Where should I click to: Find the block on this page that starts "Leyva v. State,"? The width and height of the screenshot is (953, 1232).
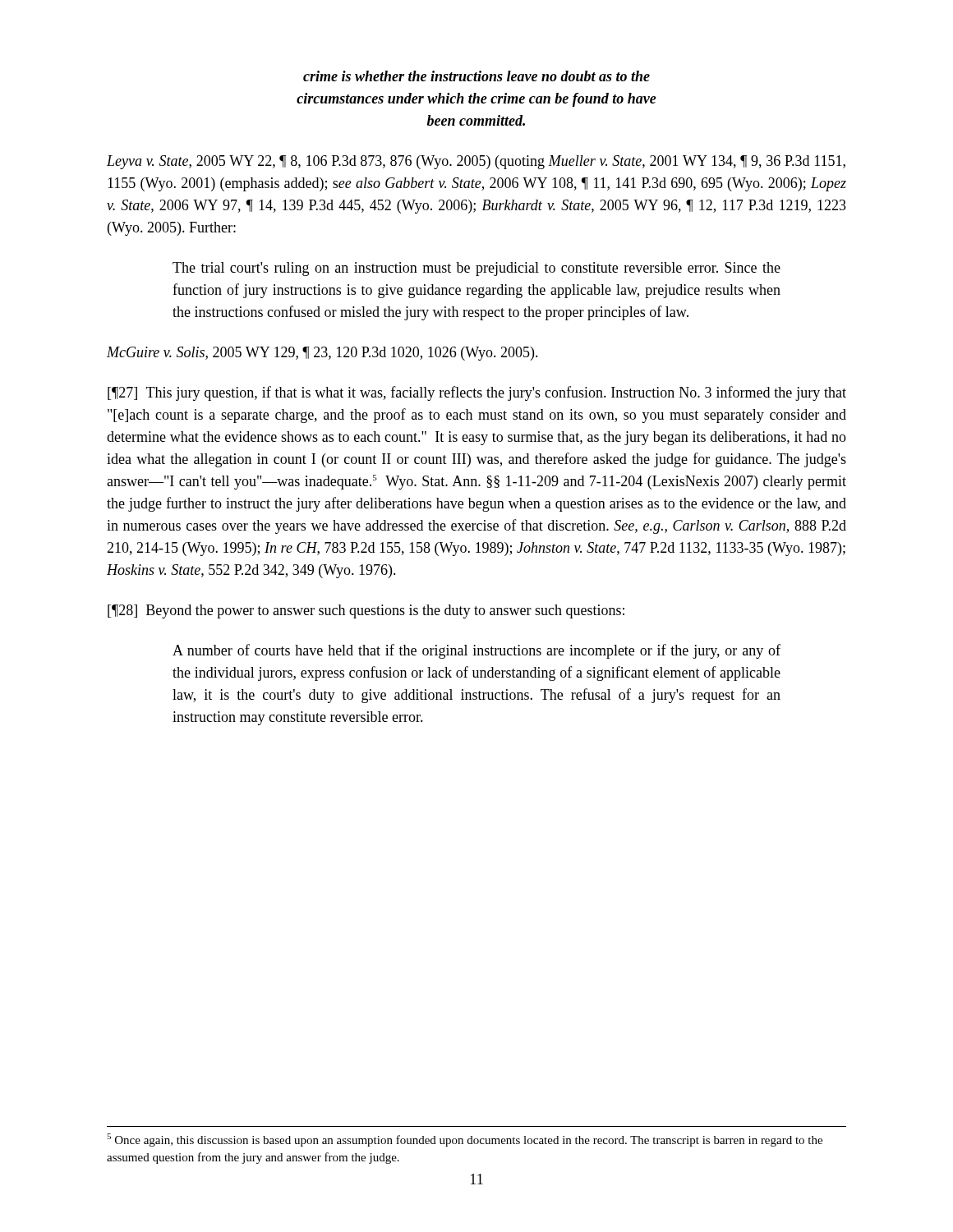[476, 194]
